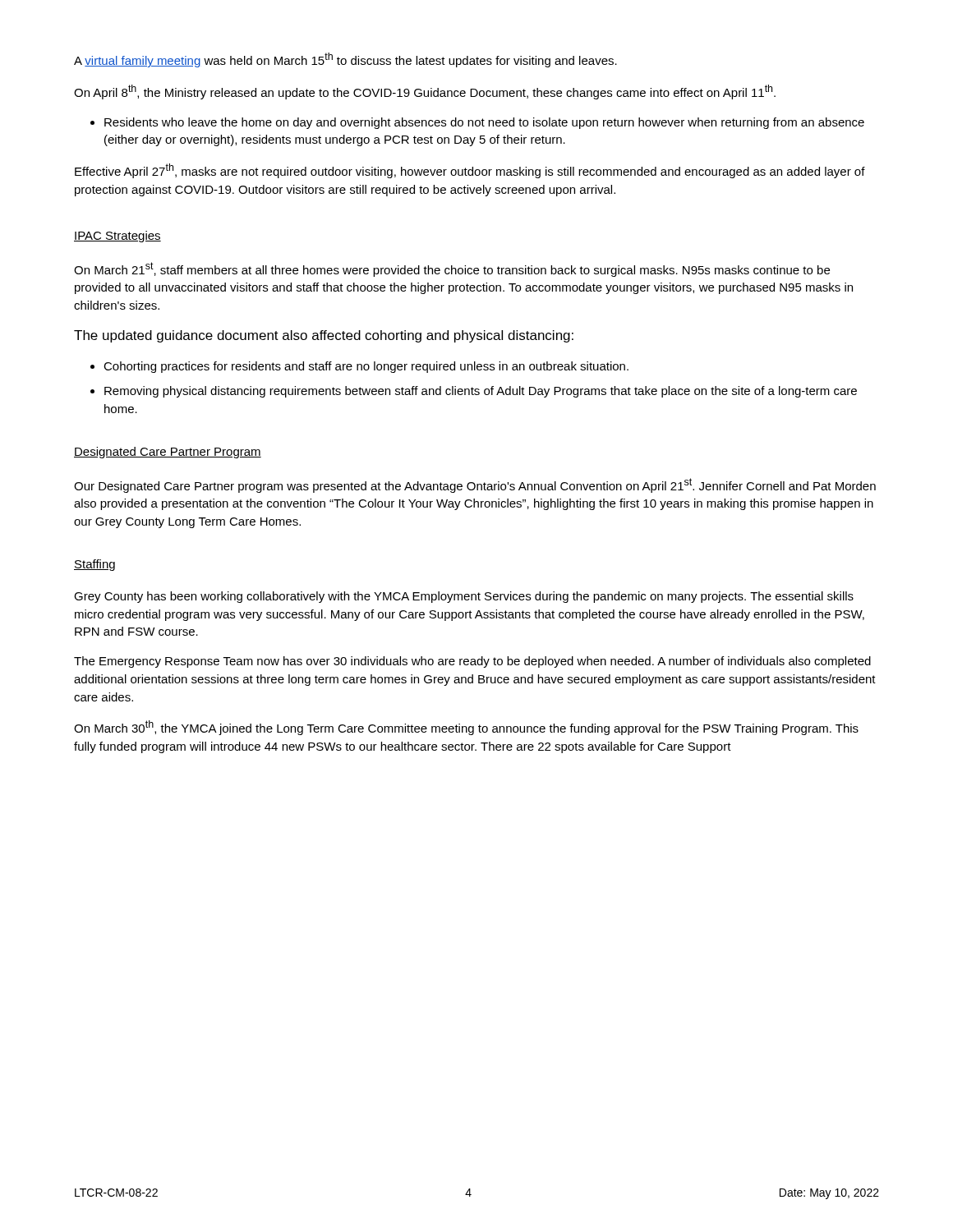This screenshot has width=953, height=1232.
Task: Locate the block of text that opens with "On March 30th, the YMCA joined"
Action: 466,736
